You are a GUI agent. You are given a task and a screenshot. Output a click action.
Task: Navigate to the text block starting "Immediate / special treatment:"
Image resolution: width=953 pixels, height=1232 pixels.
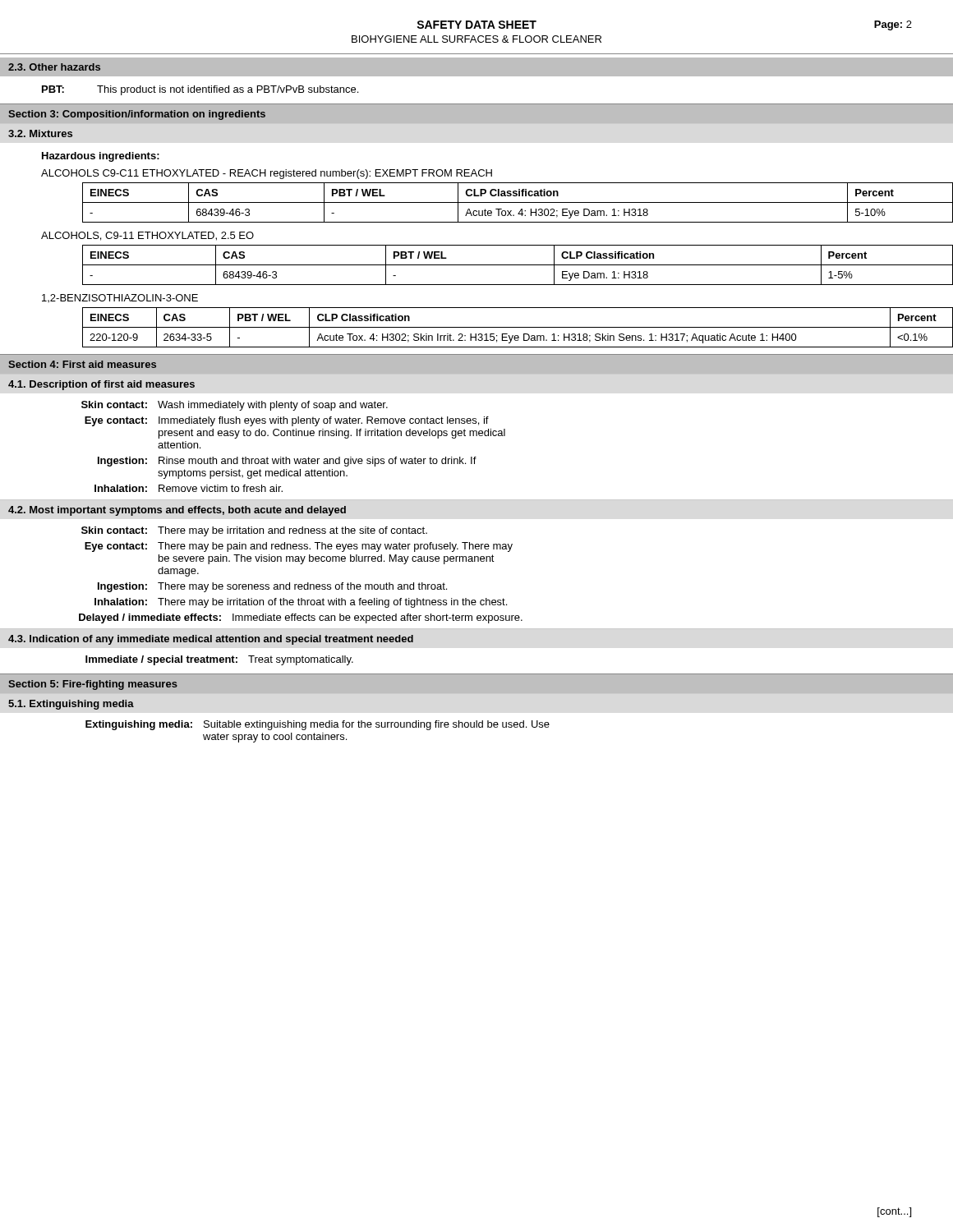197,659
